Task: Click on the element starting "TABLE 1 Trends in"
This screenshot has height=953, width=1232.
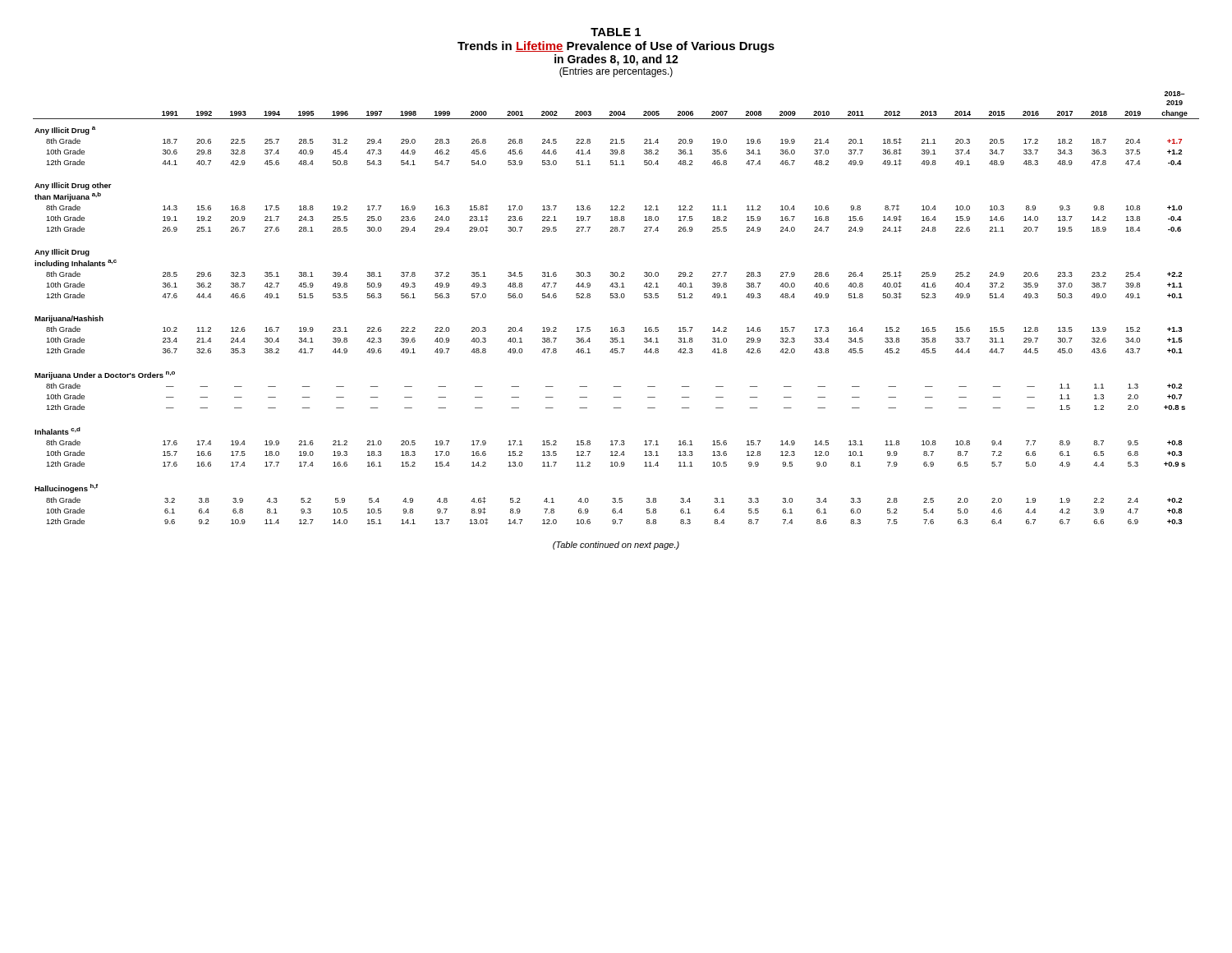Action: point(616,51)
